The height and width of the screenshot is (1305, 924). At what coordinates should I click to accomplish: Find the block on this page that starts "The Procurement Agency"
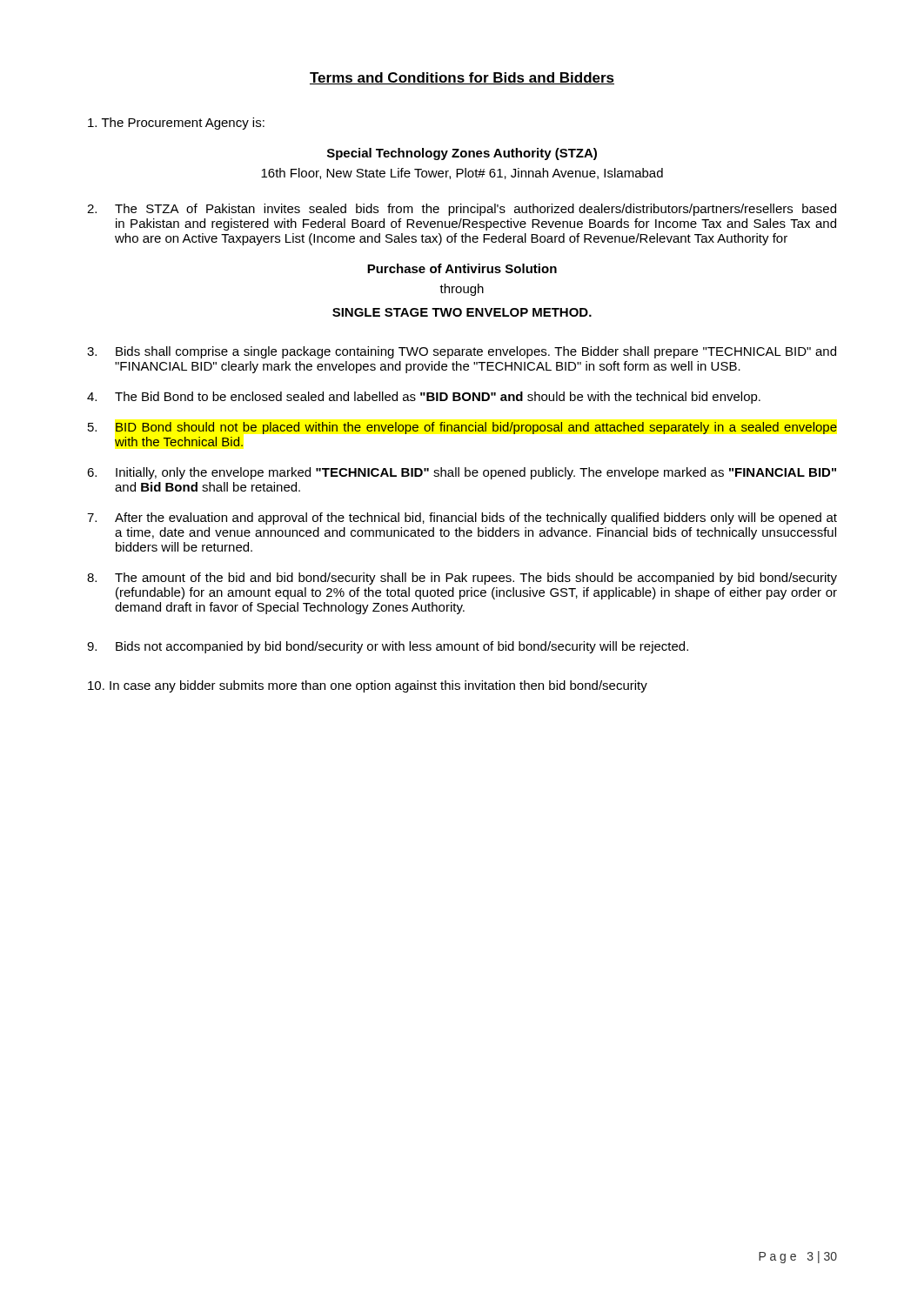click(176, 122)
